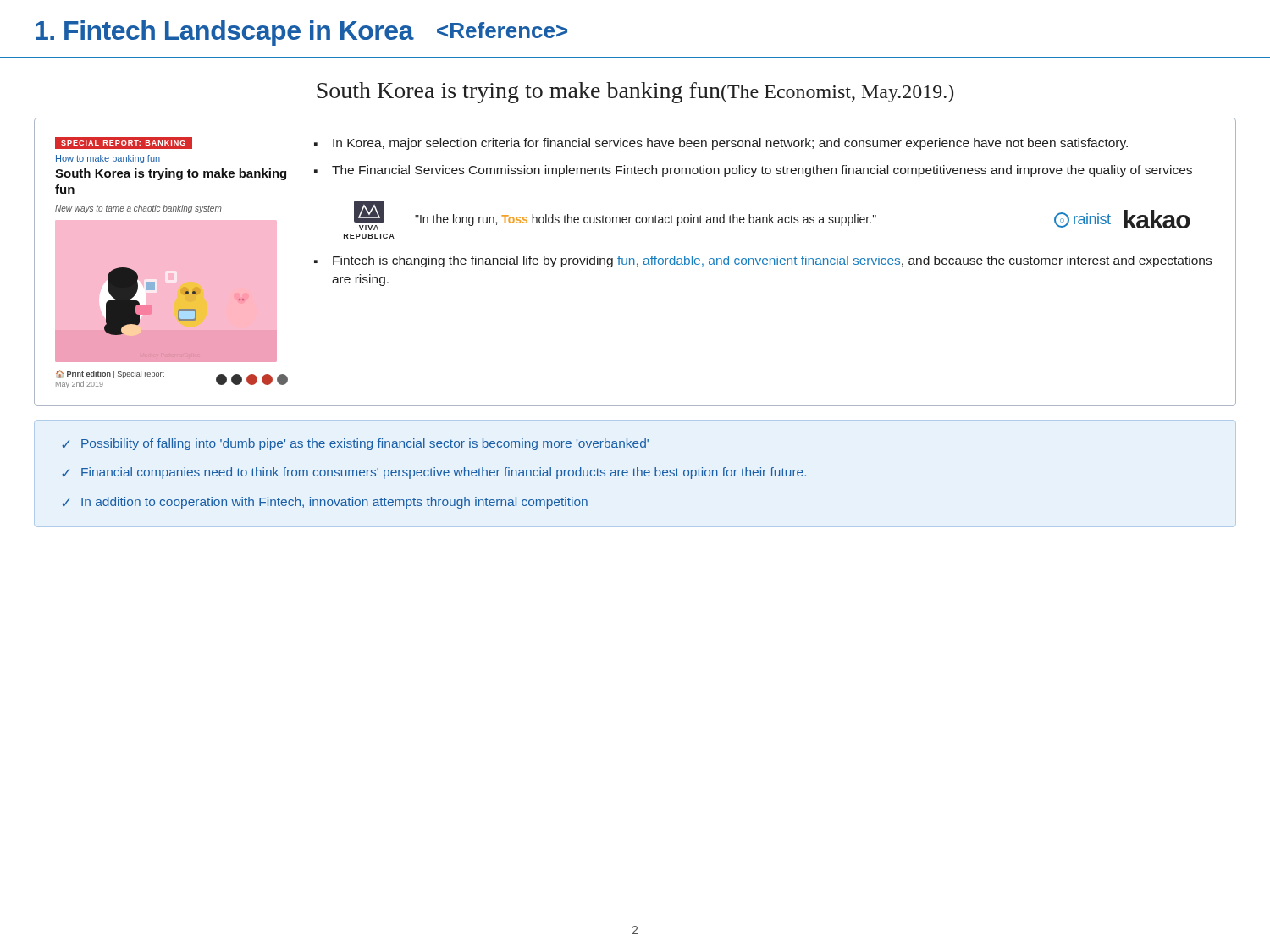Point to the block beginning "▪ The Financial"
This screenshot has height=952, width=1270.
click(x=753, y=171)
